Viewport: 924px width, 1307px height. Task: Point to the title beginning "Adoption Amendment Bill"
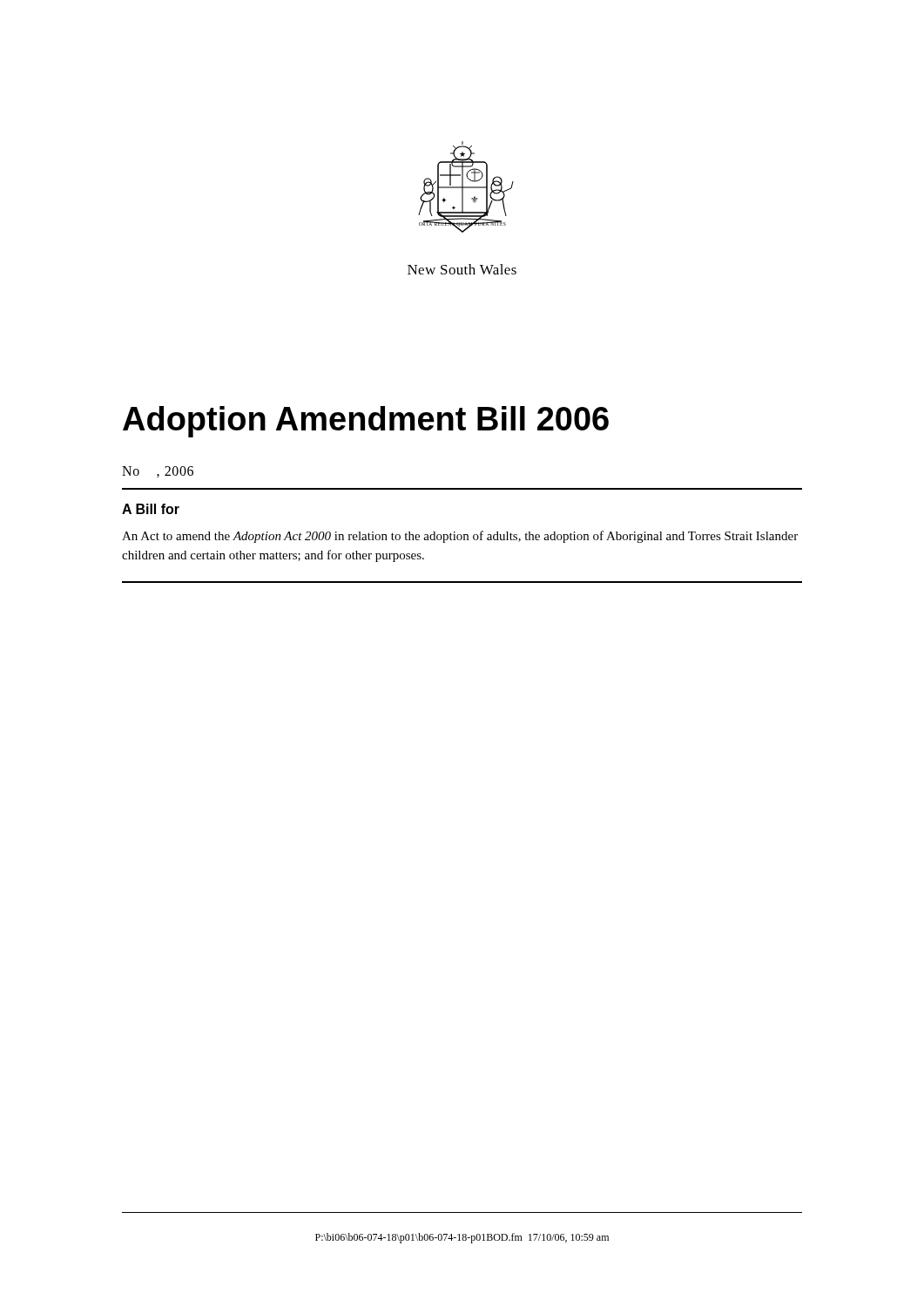pos(462,420)
